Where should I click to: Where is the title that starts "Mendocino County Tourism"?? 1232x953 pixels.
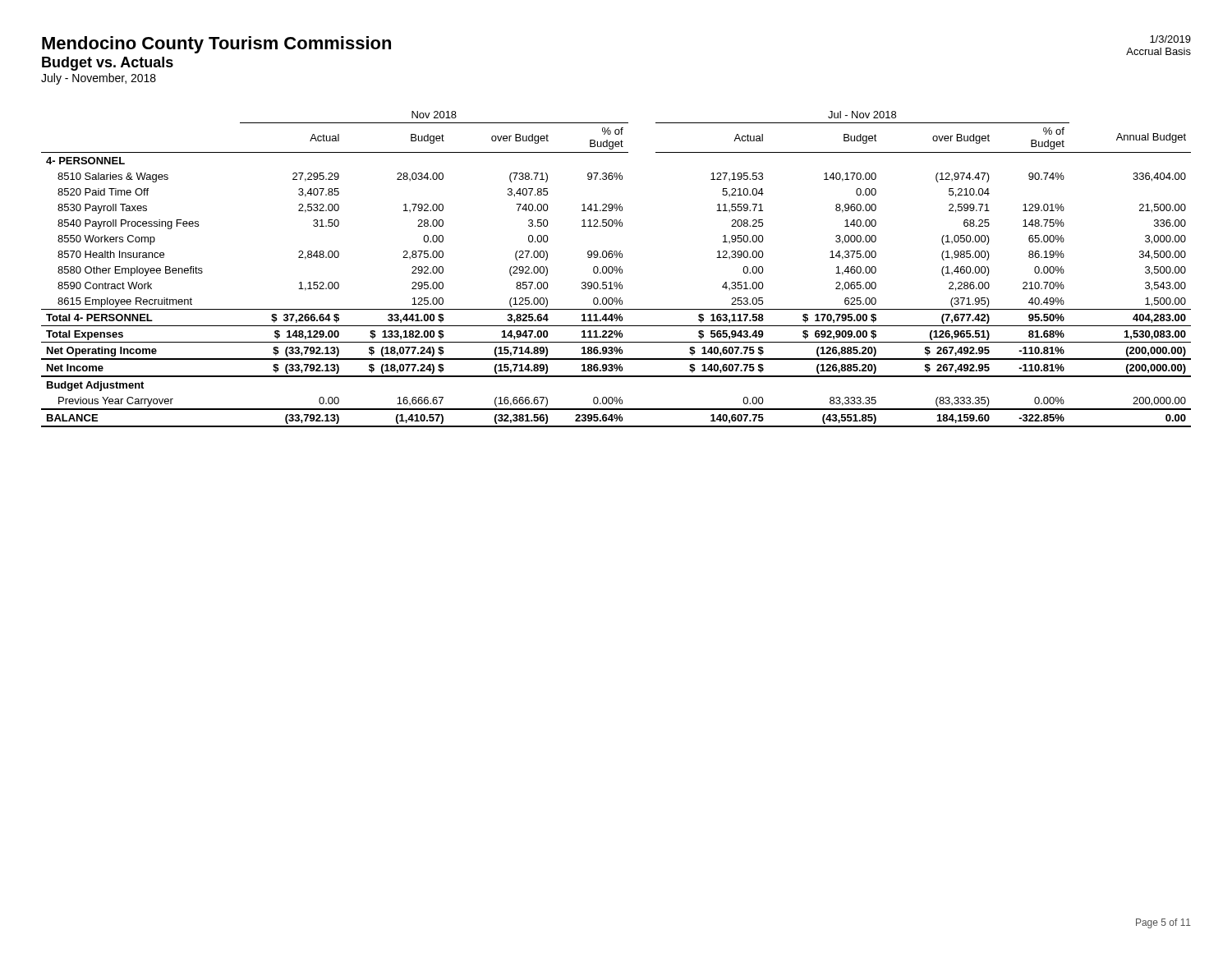[x=217, y=59]
